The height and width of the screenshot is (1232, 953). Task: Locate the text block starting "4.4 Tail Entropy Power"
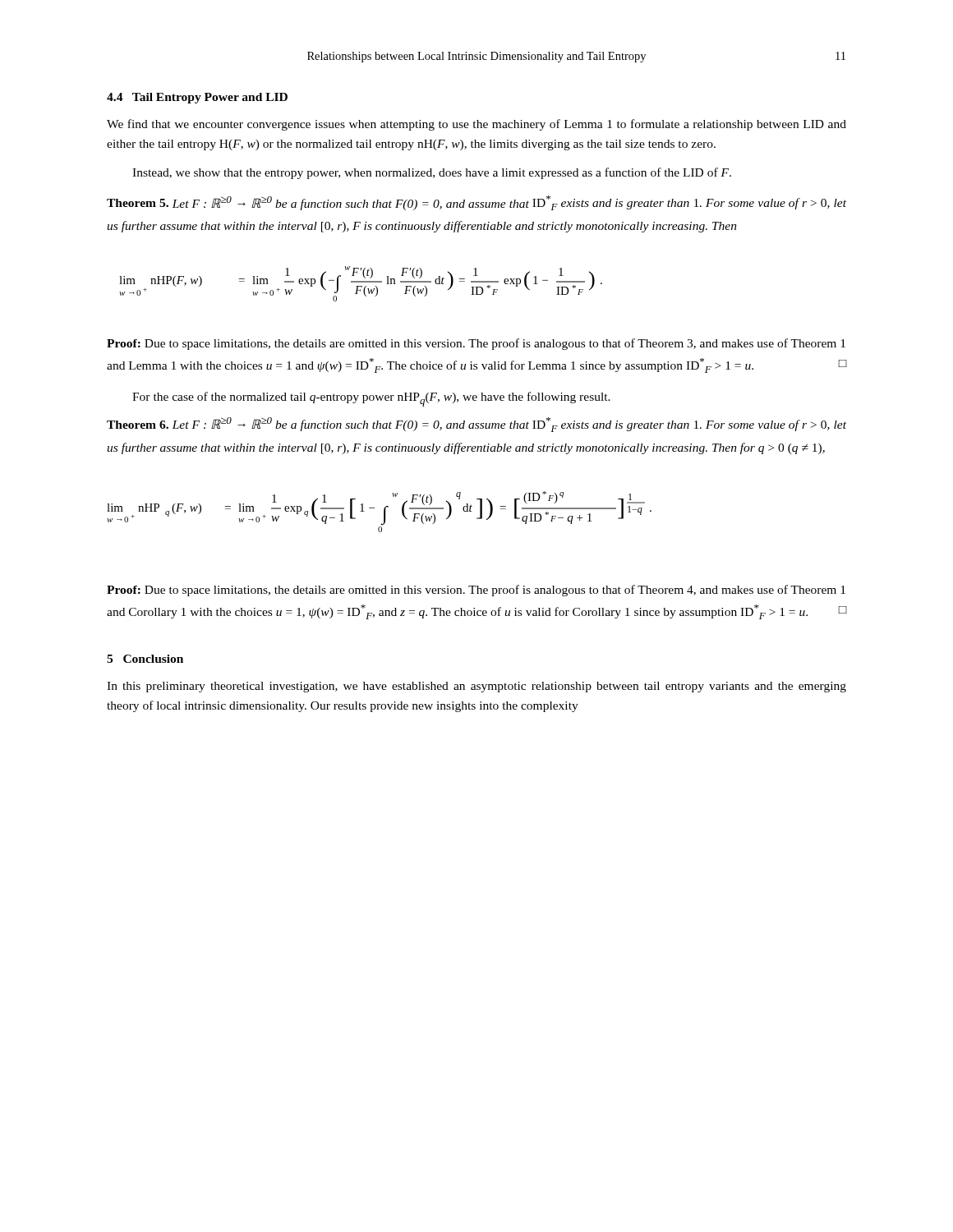[198, 97]
